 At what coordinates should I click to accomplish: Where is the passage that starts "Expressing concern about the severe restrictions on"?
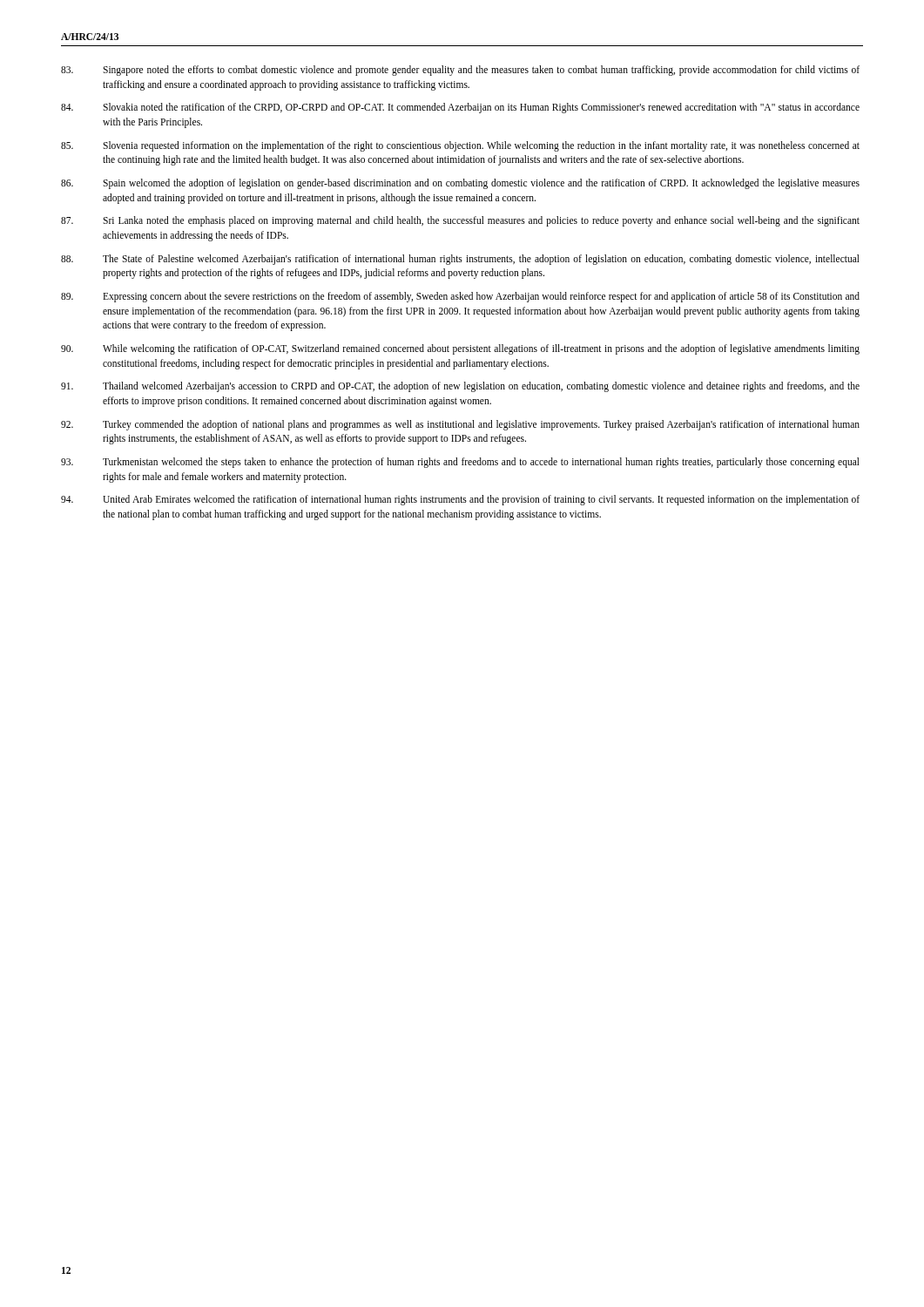point(460,311)
